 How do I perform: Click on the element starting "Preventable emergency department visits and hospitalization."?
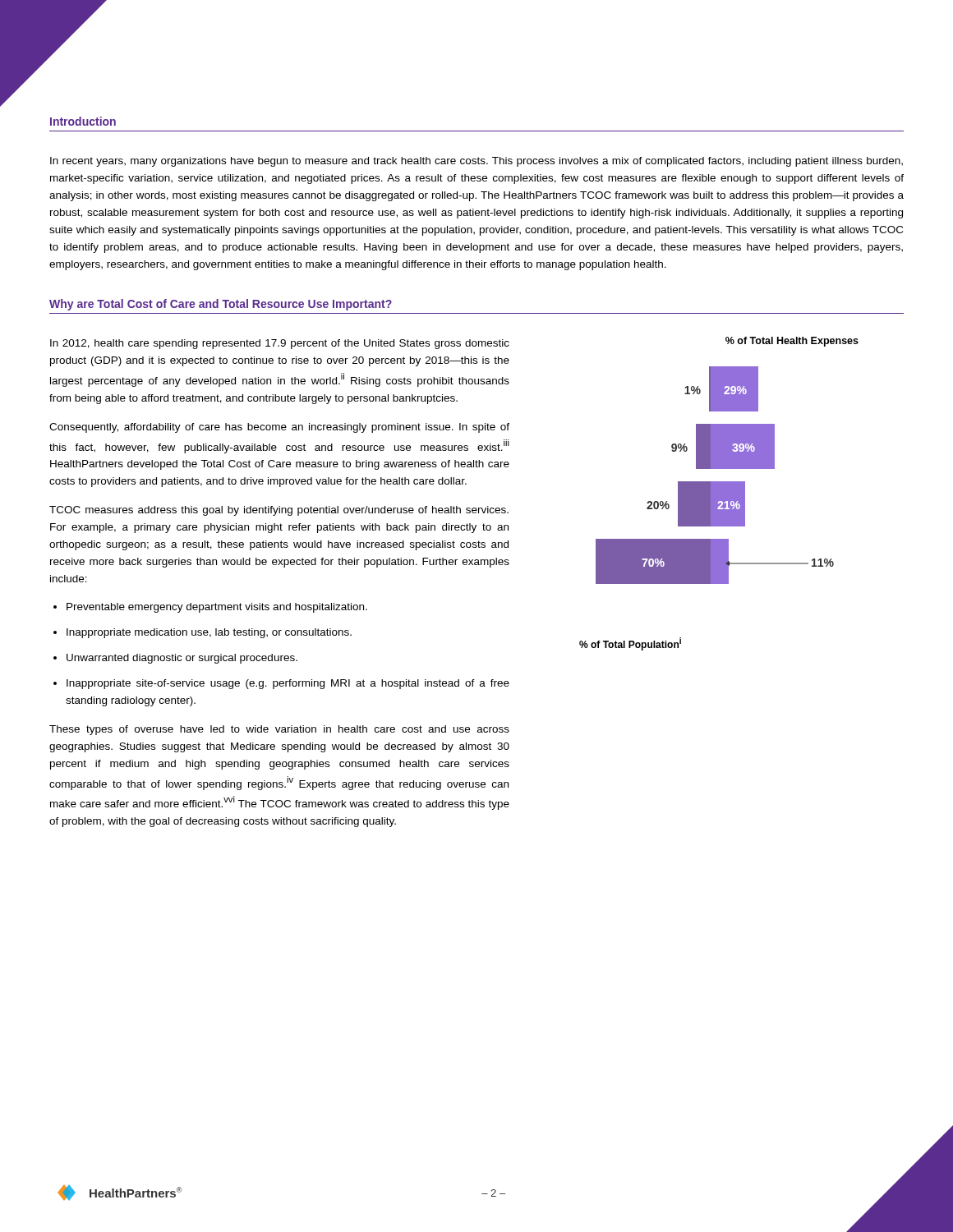(x=217, y=607)
